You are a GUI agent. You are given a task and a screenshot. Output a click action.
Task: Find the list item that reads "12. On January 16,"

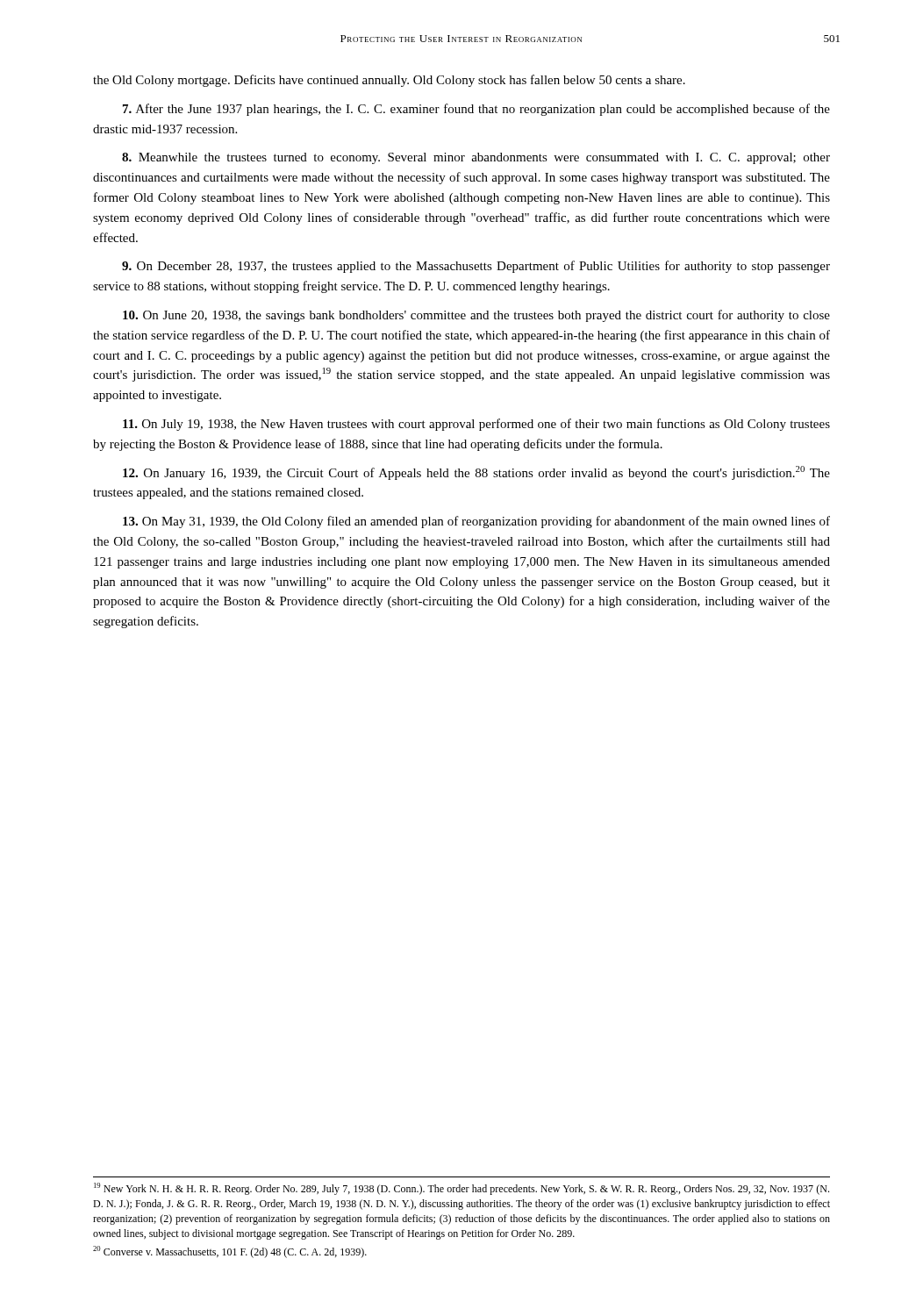coord(462,481)
